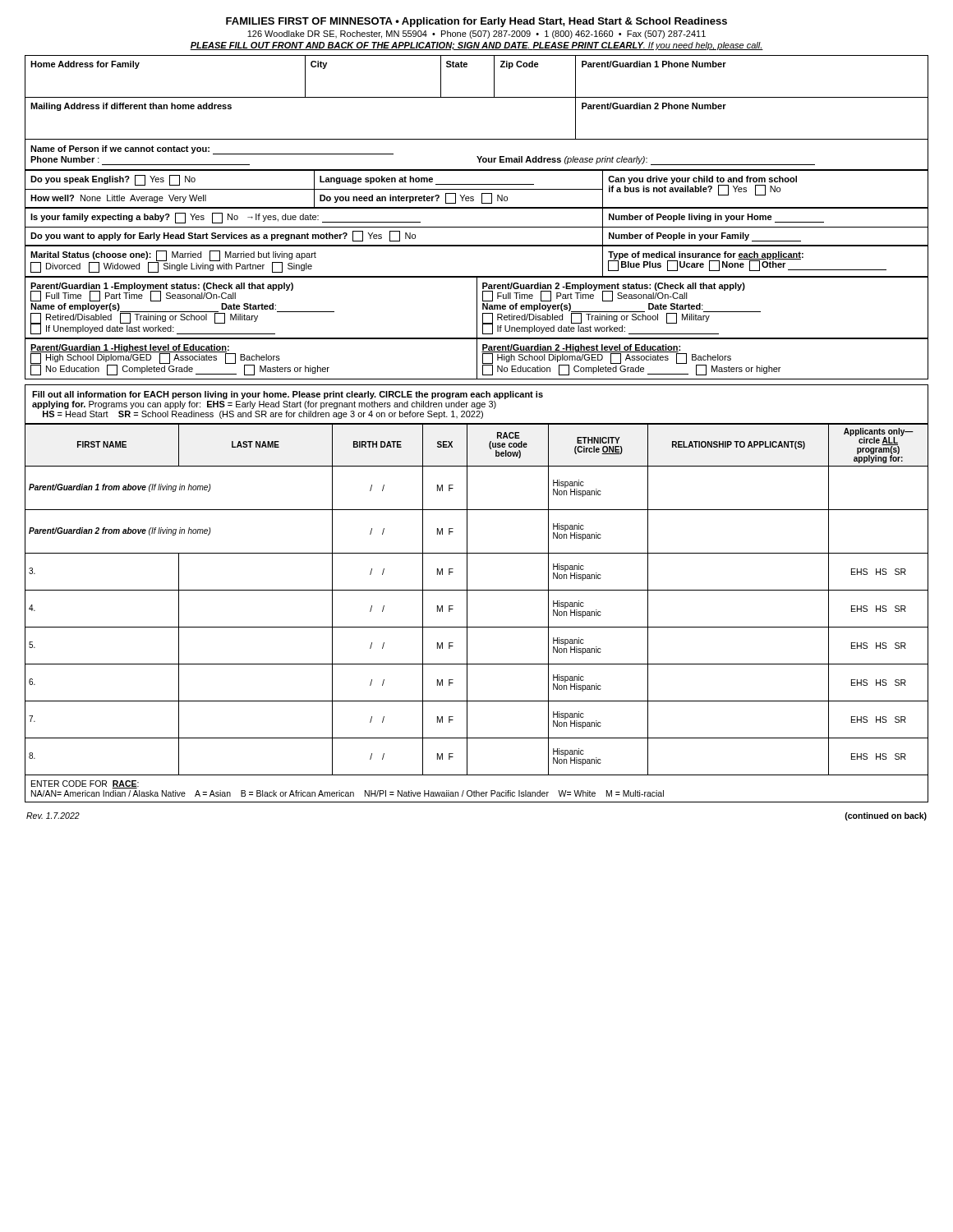Click on the element starting "Name of Person"

pos(476,154)
